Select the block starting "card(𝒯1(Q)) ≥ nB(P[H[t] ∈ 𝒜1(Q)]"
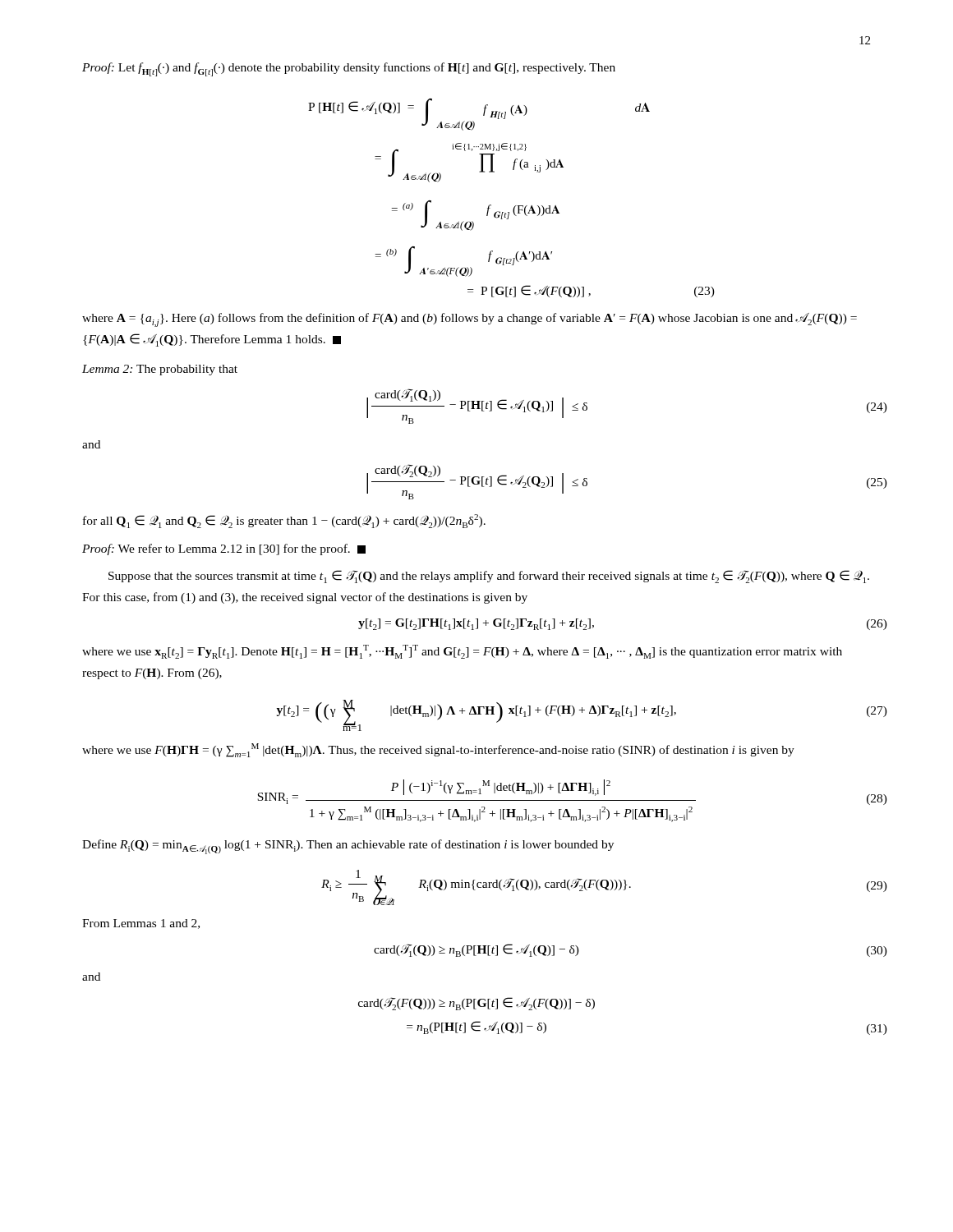 point(476,950)
